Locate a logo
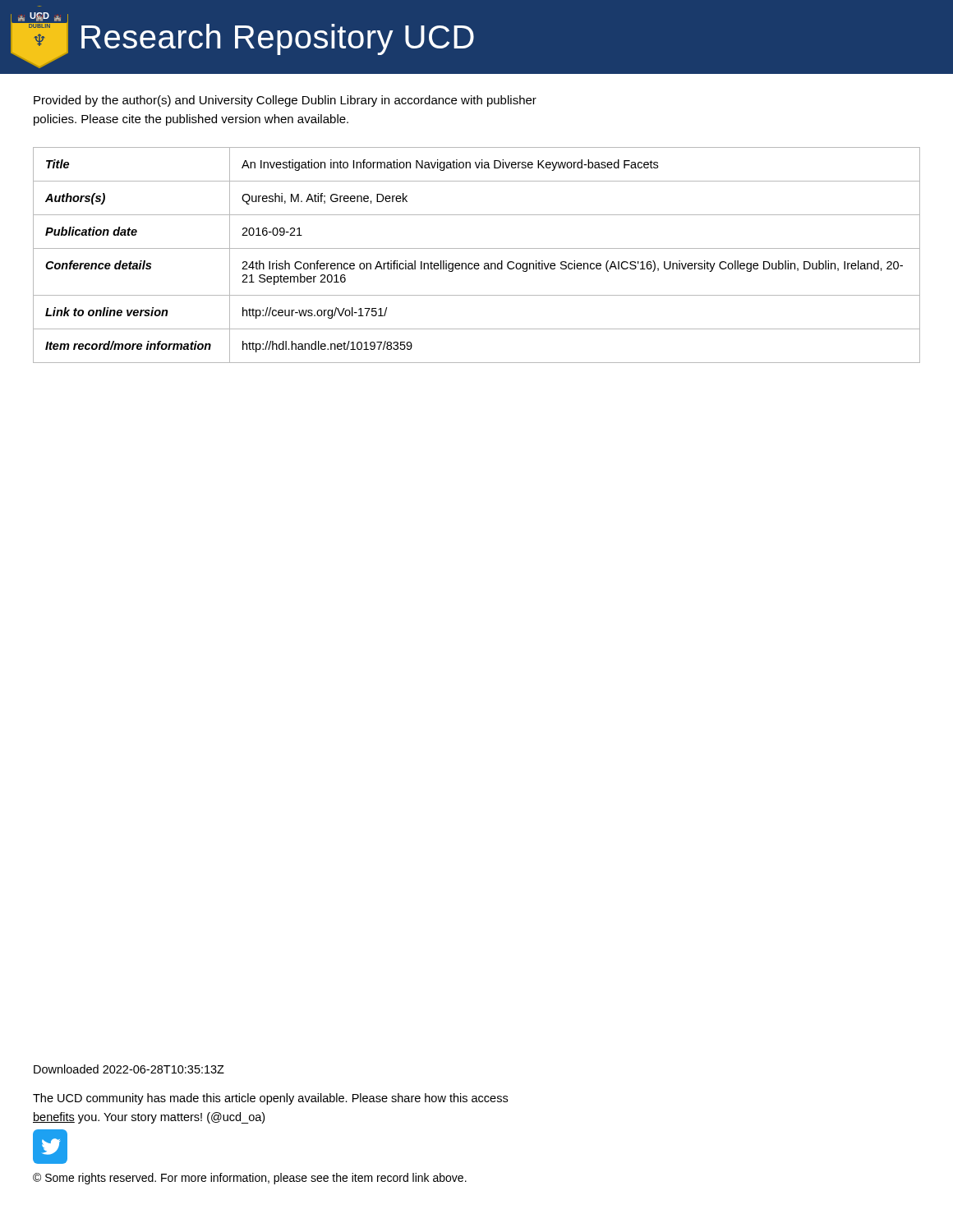Image resolution: width=953 pixels, height=1232 pixels. click(x=476, y=1148)
